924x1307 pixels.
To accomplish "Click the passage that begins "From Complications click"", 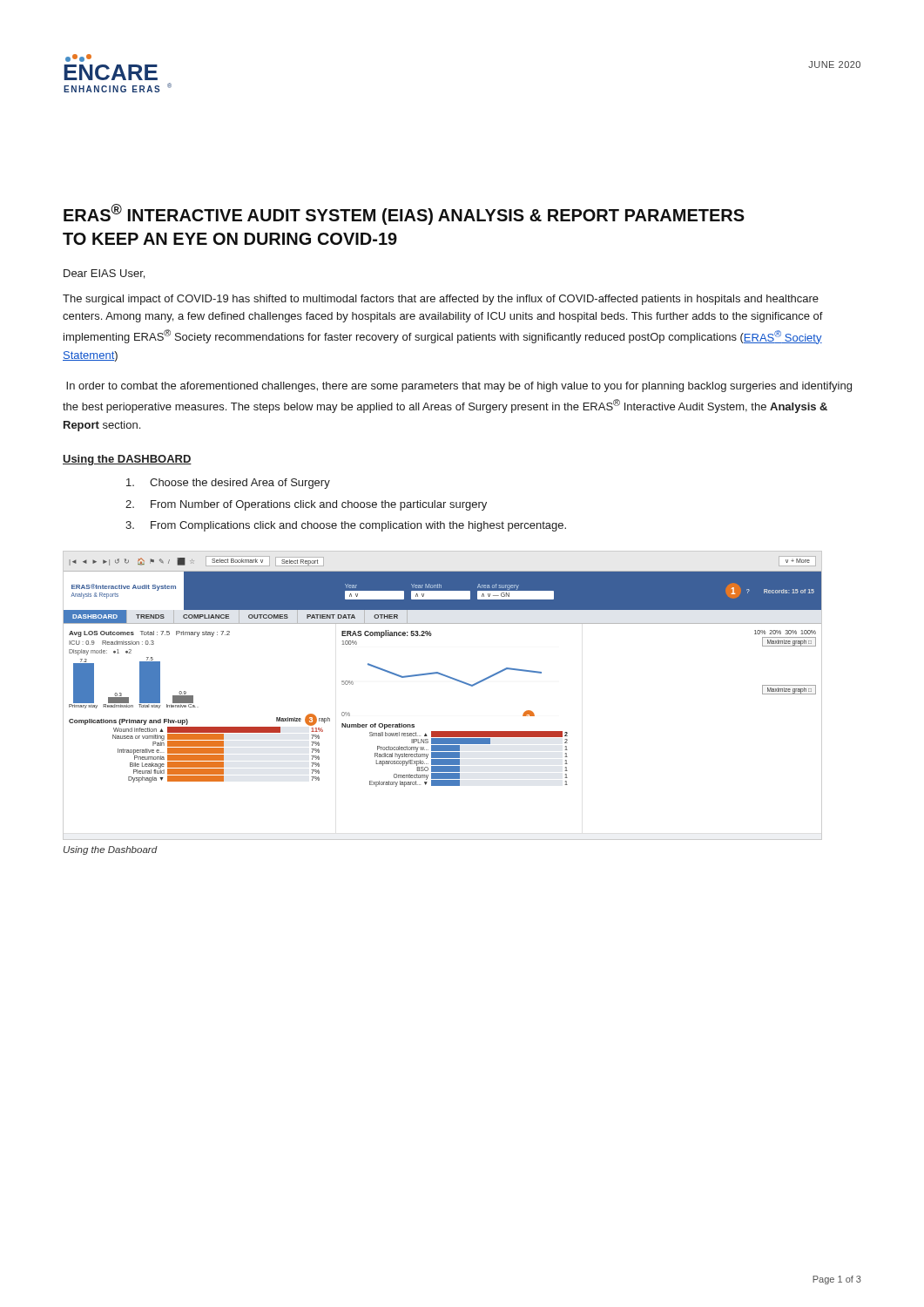I will coord(506,526).
